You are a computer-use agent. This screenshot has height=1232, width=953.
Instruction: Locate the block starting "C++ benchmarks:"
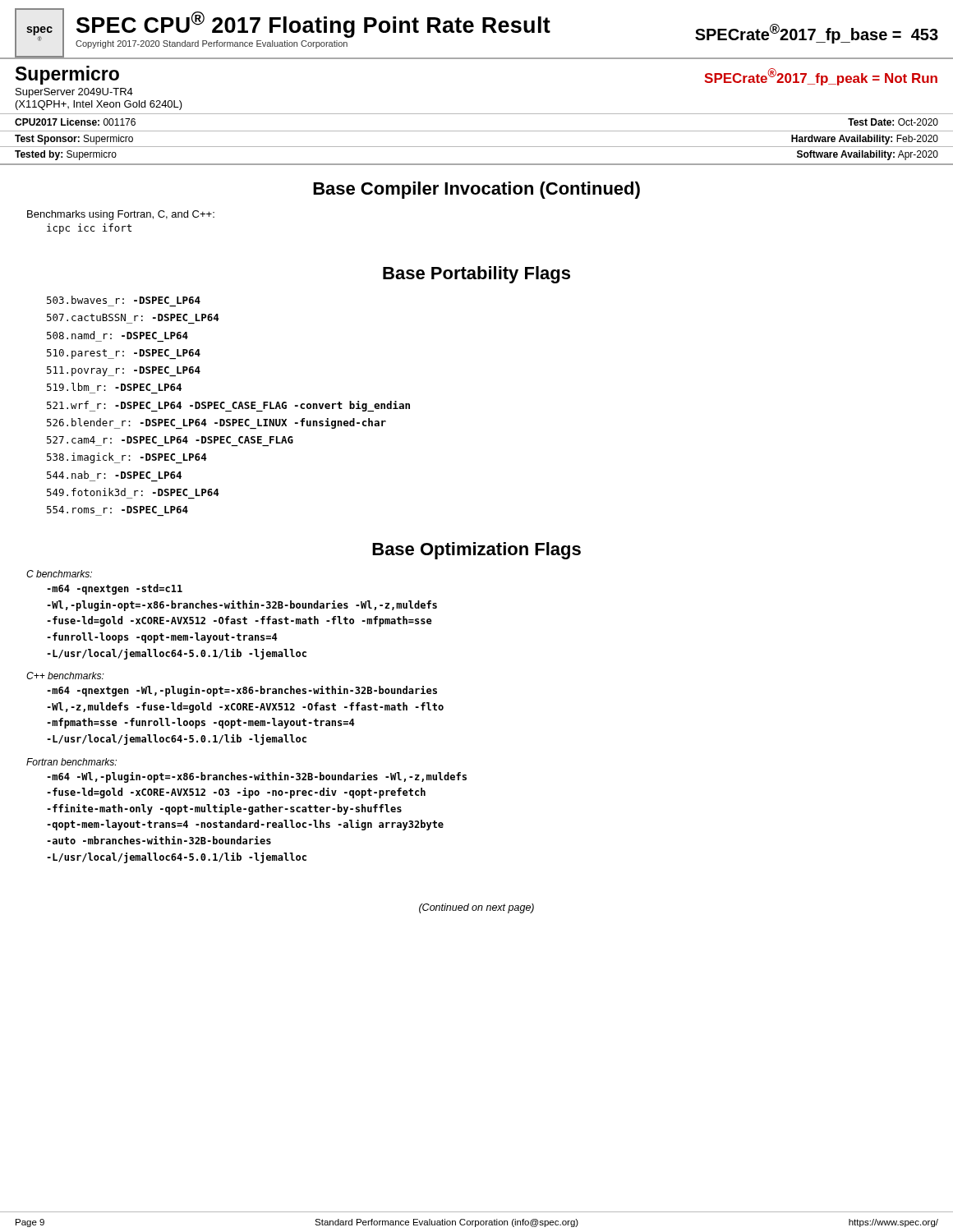click(x=65, y=676)
